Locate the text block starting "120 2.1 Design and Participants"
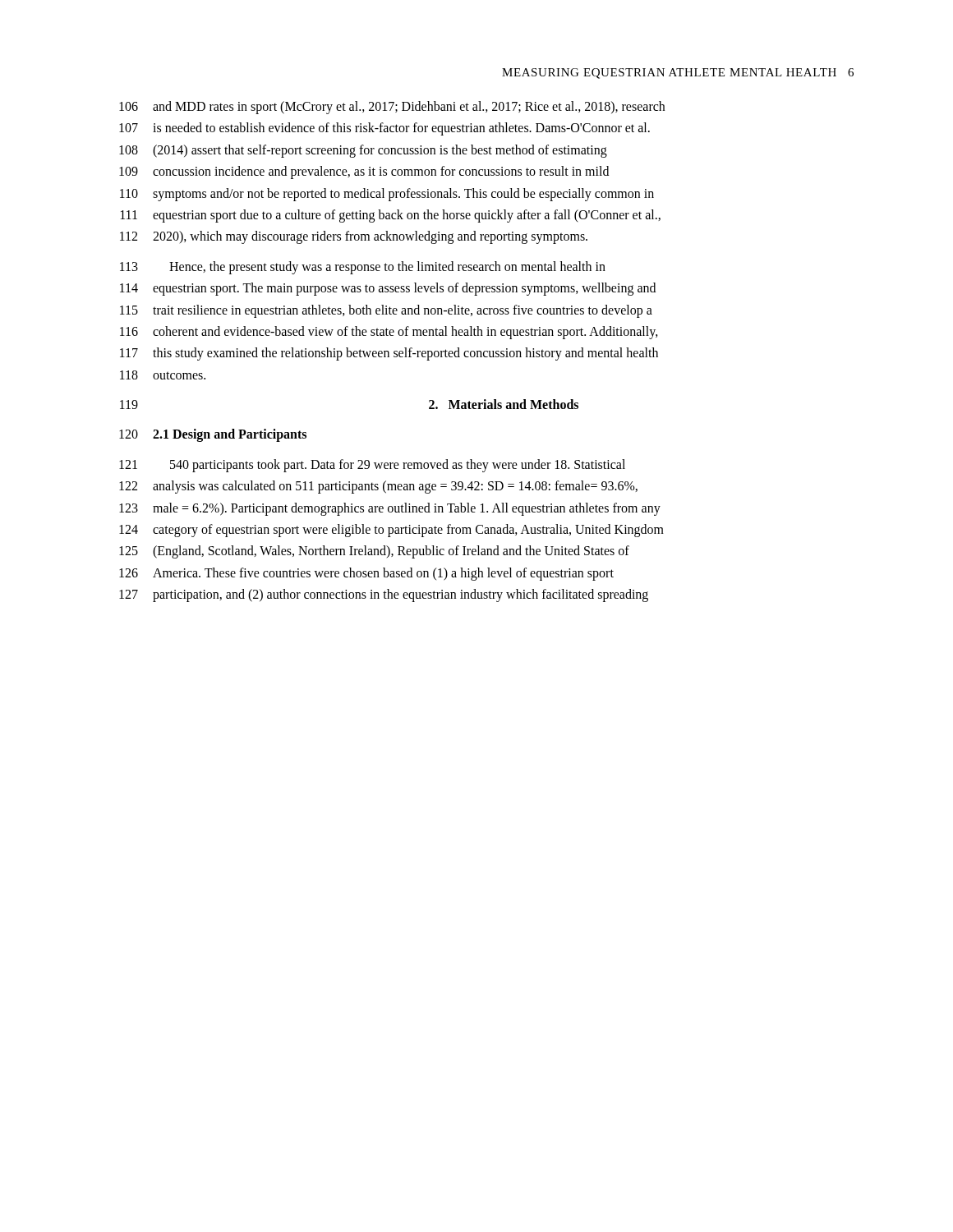This screenshot has height=1232, width=953. (x=213, y=435)
